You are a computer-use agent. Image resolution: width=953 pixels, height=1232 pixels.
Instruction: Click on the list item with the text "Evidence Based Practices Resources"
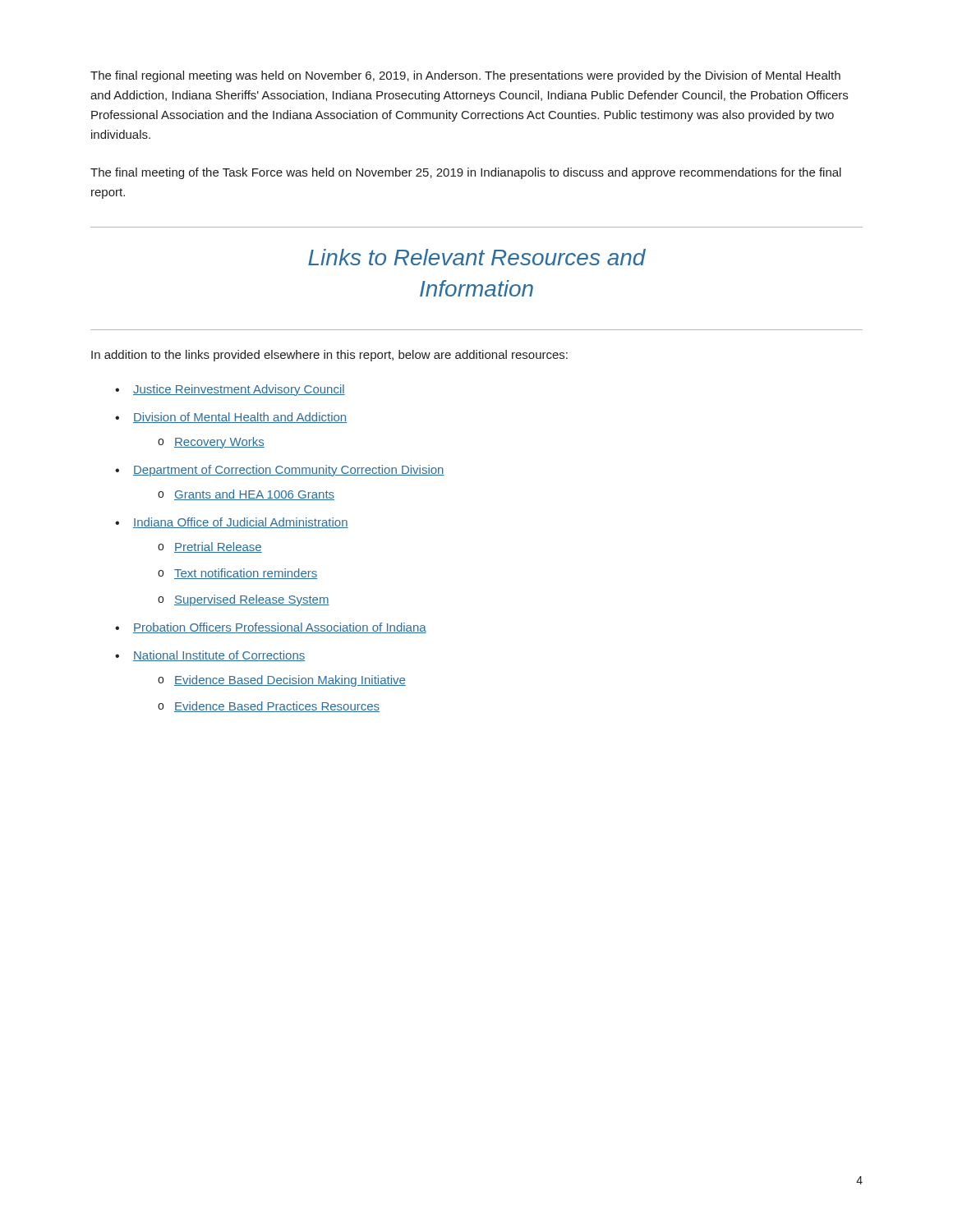(277, 706)
